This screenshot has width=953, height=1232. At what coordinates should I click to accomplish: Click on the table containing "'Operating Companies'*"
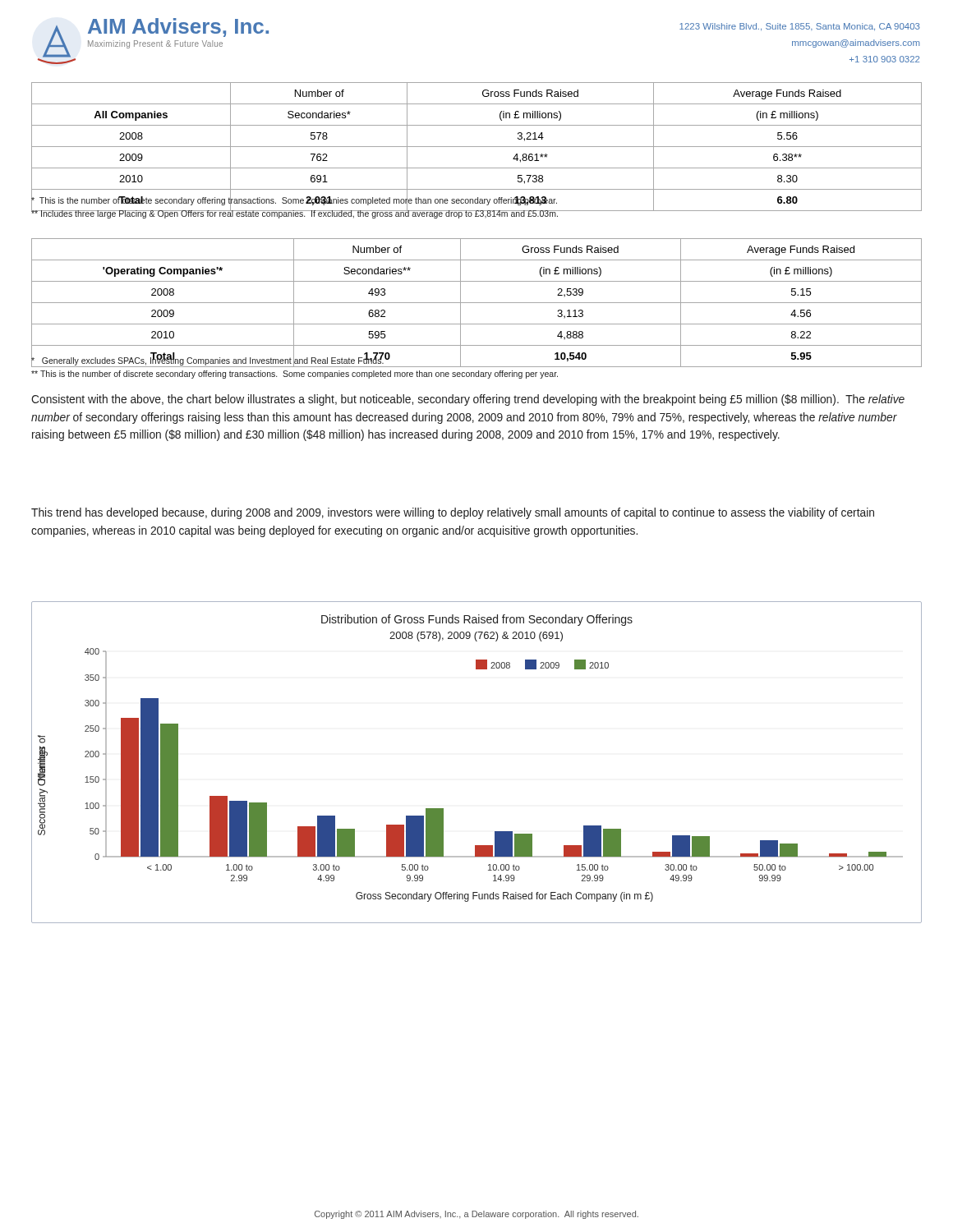476,303
